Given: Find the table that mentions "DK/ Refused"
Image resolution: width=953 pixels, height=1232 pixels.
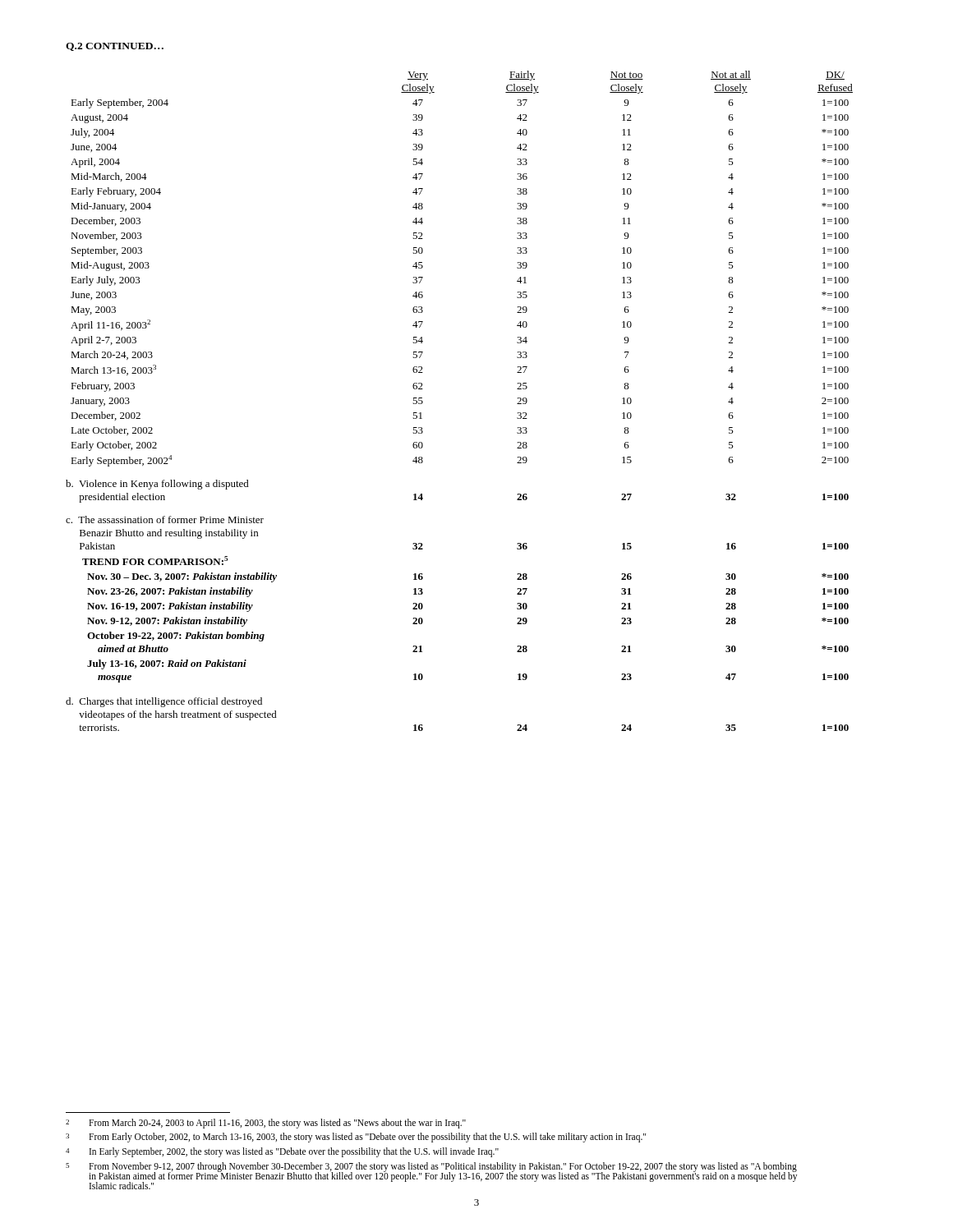Looking at the screenshot, I should (x=476, y=401).
